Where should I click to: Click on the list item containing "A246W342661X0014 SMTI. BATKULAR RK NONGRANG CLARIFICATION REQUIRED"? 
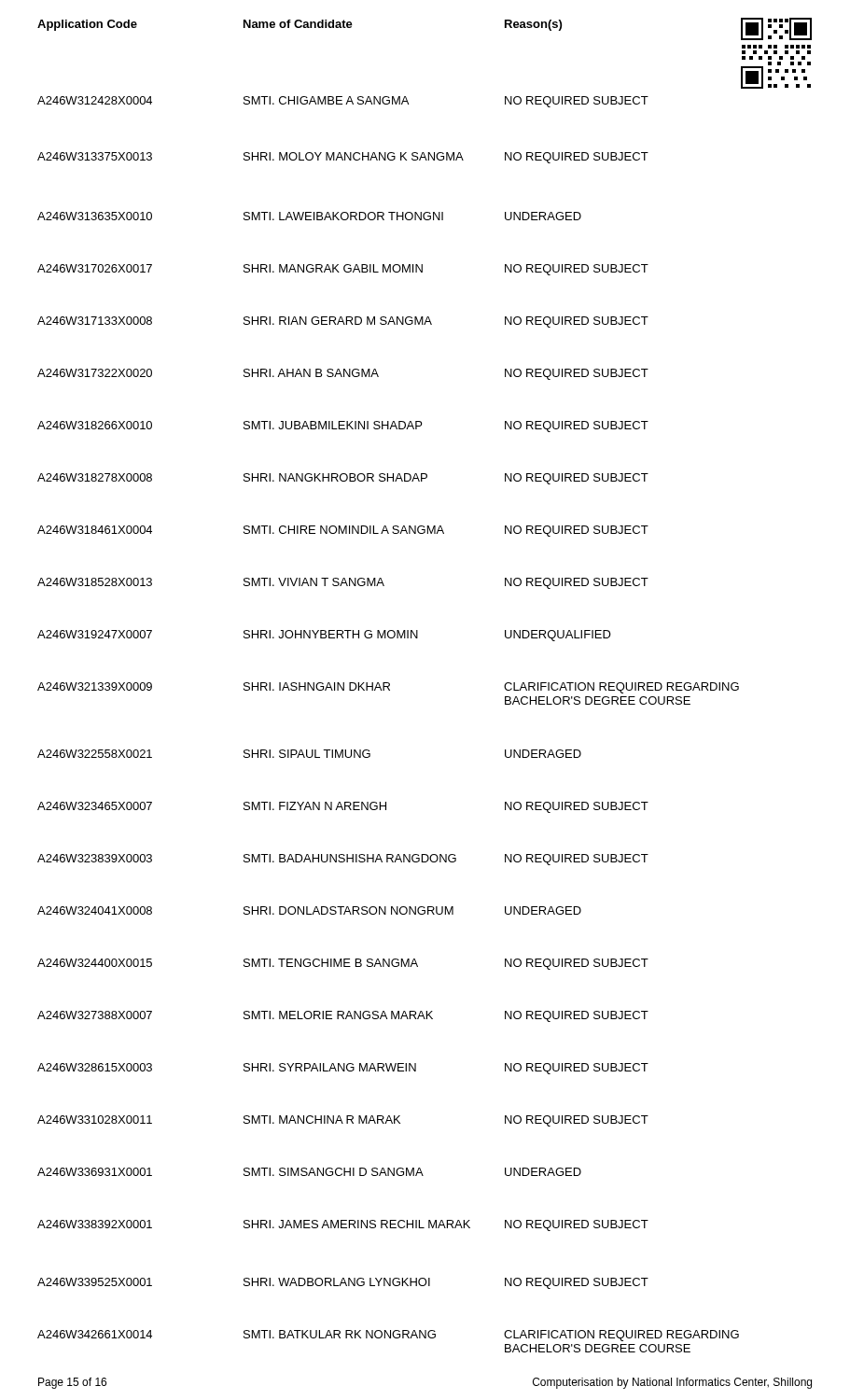point(425,1341)
